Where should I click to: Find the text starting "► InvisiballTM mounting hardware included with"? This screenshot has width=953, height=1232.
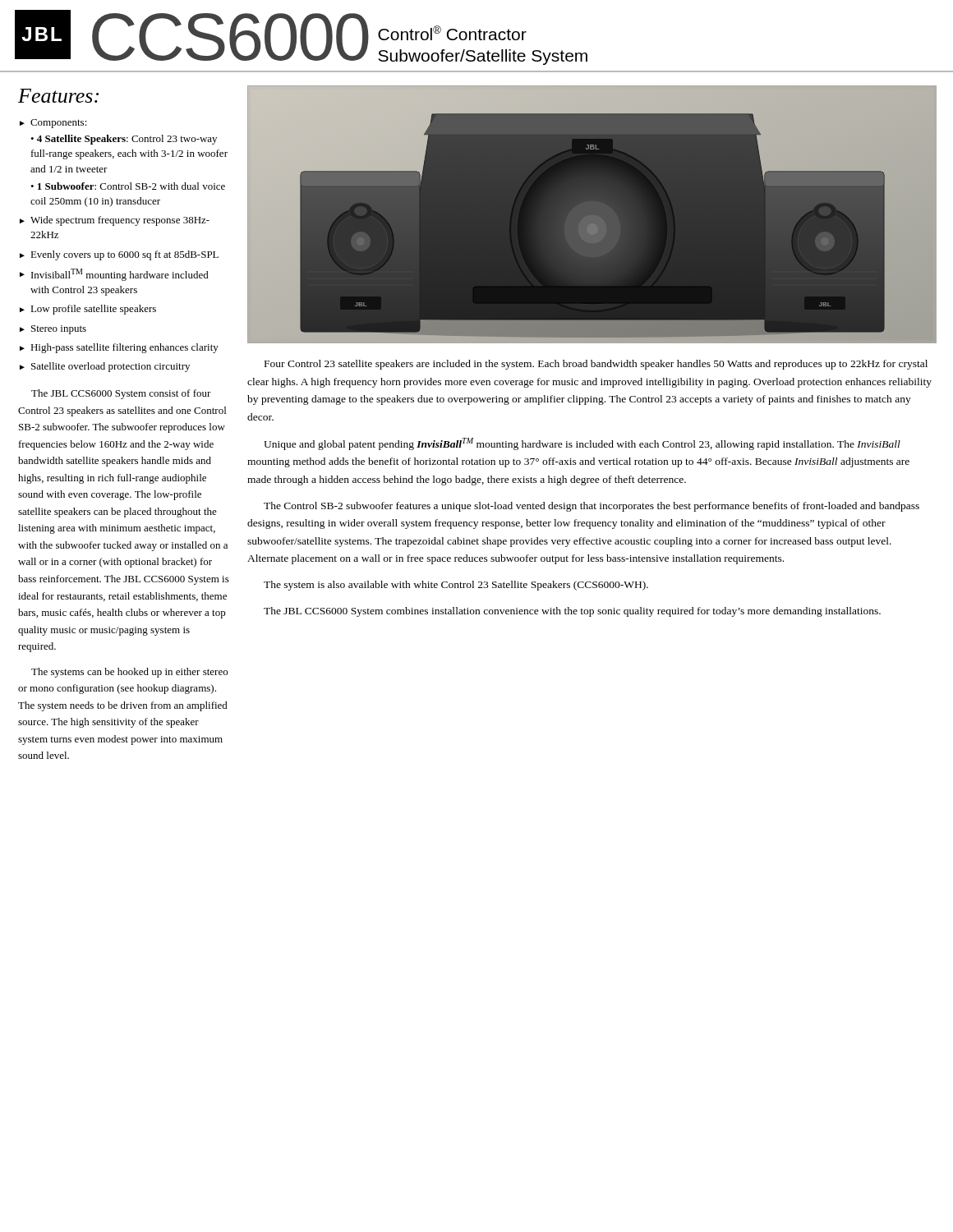click(x=124, y=282)
